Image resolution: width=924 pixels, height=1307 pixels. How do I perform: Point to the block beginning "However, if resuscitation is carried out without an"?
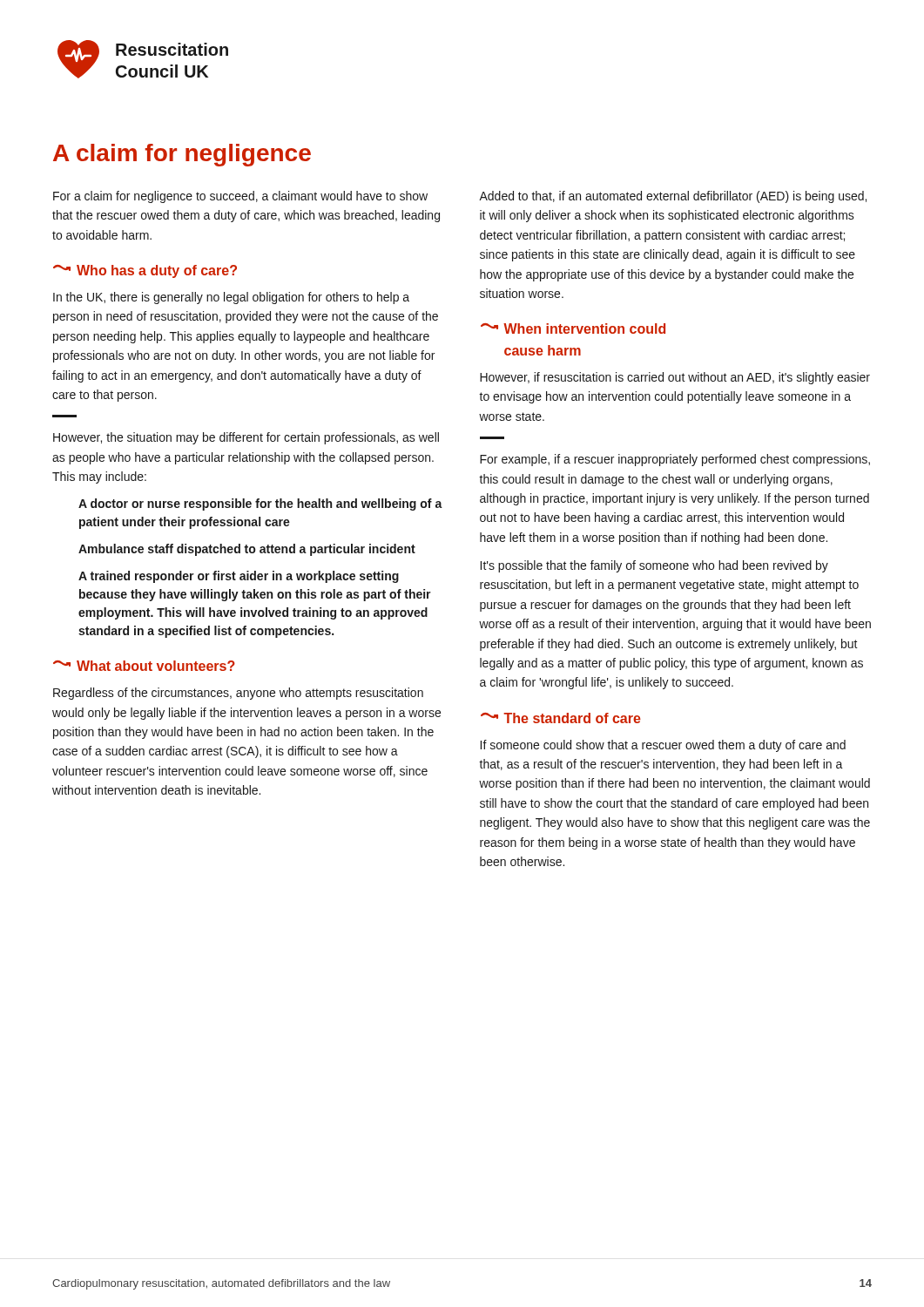[676, 397]
